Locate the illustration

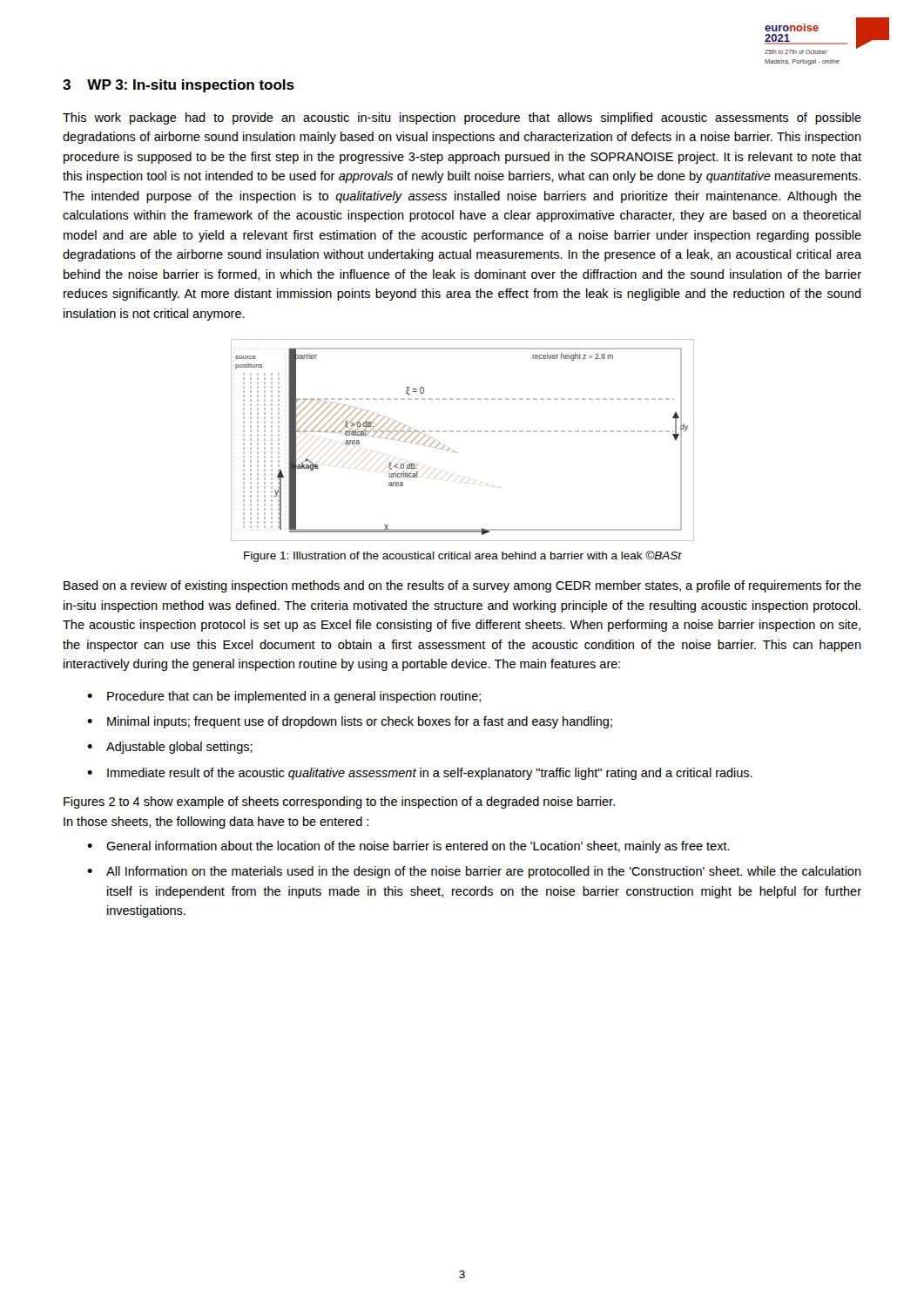462,441
